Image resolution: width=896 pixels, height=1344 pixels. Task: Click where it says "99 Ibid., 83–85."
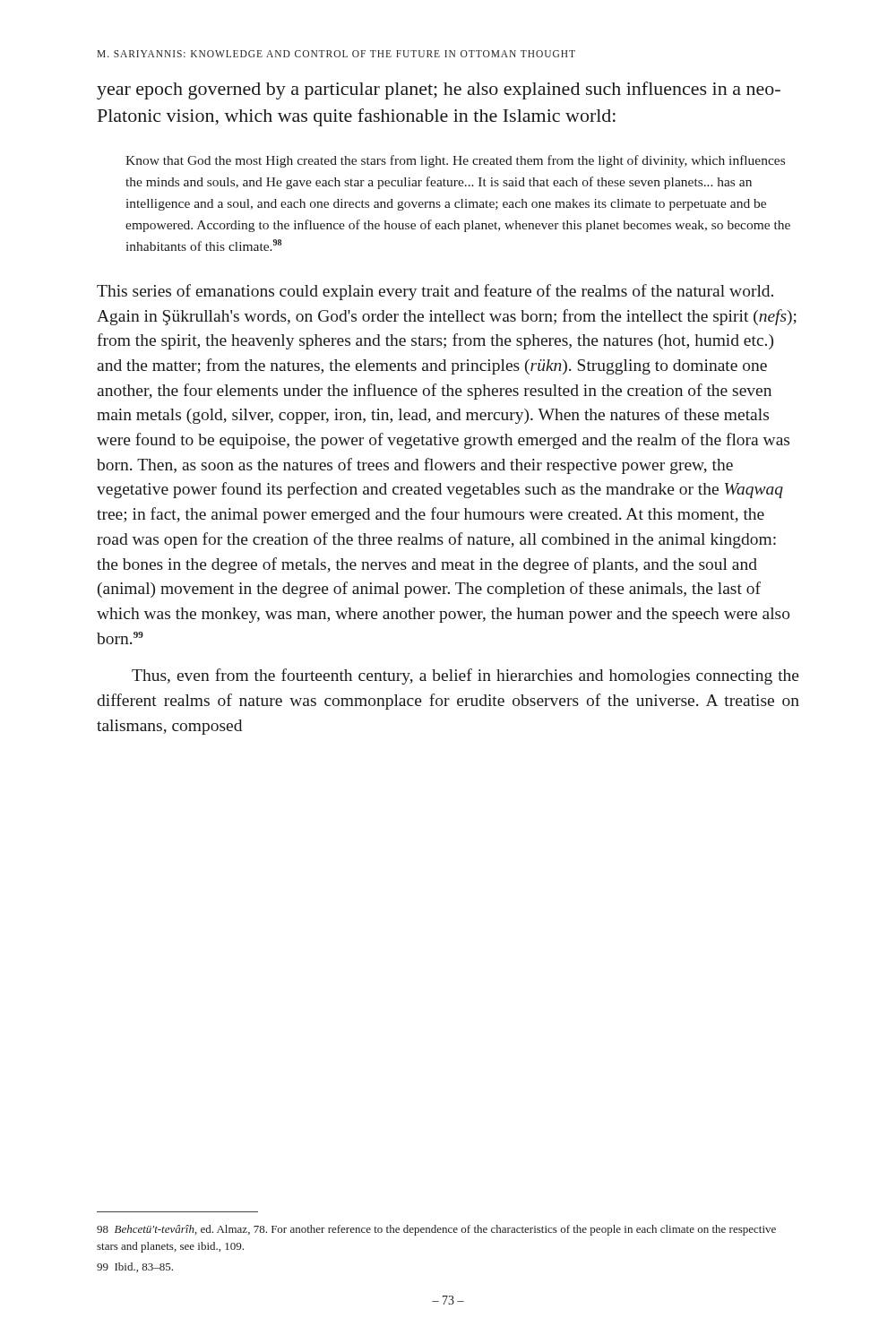(135, 1267)
